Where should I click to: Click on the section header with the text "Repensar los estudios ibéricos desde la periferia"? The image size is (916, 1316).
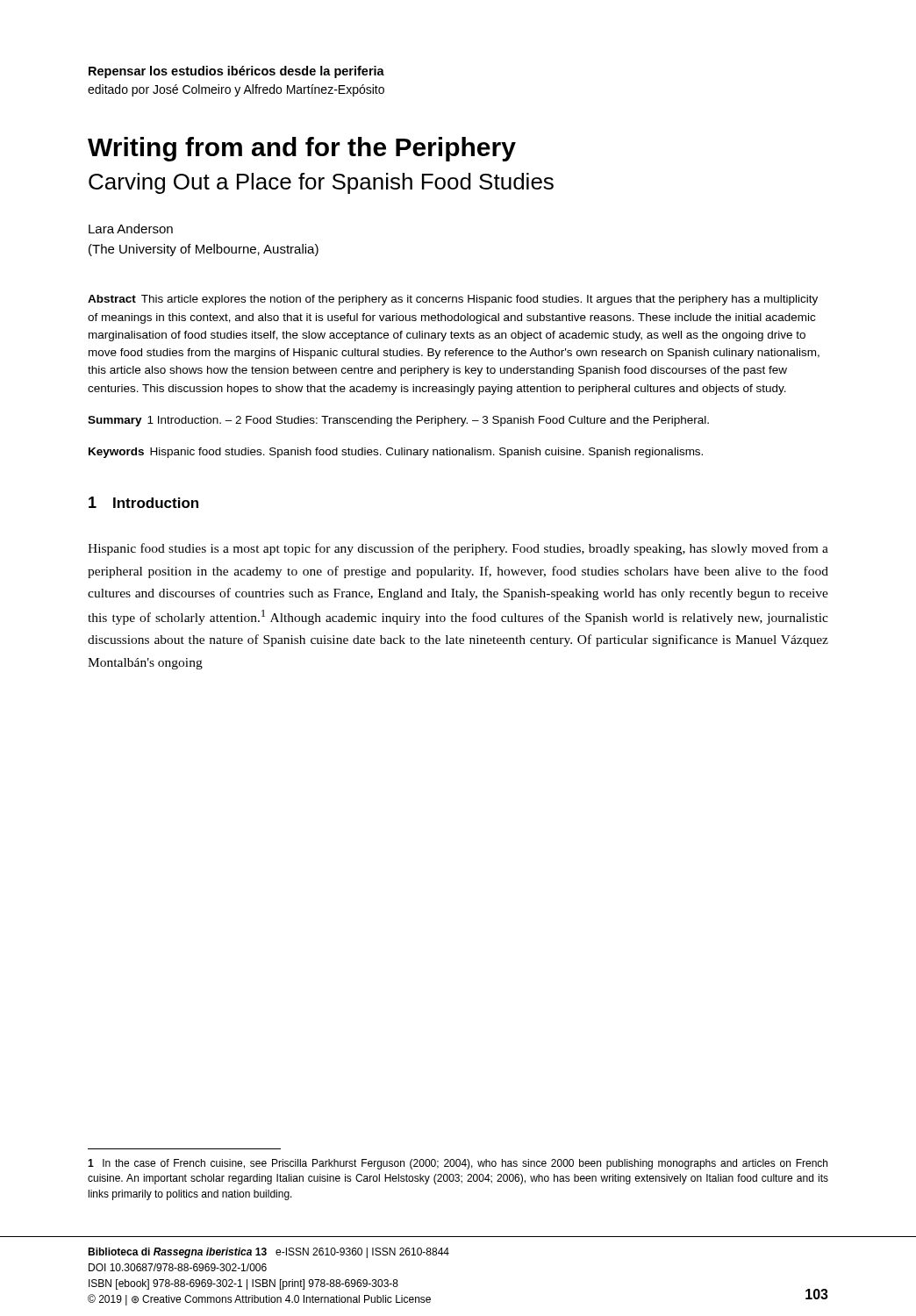pos(236,71)
